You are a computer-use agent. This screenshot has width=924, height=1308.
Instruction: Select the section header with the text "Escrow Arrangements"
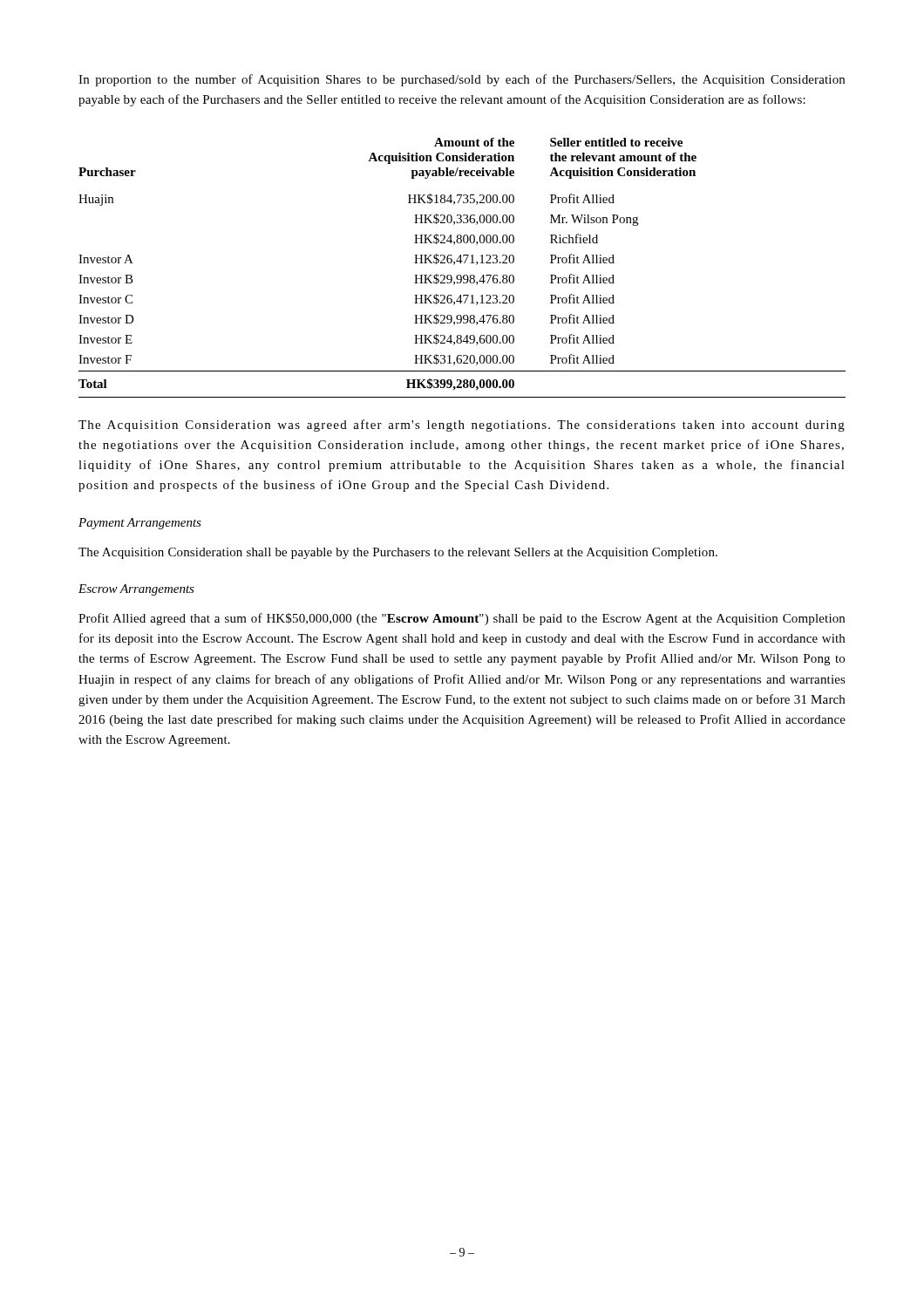coord(136,588)
